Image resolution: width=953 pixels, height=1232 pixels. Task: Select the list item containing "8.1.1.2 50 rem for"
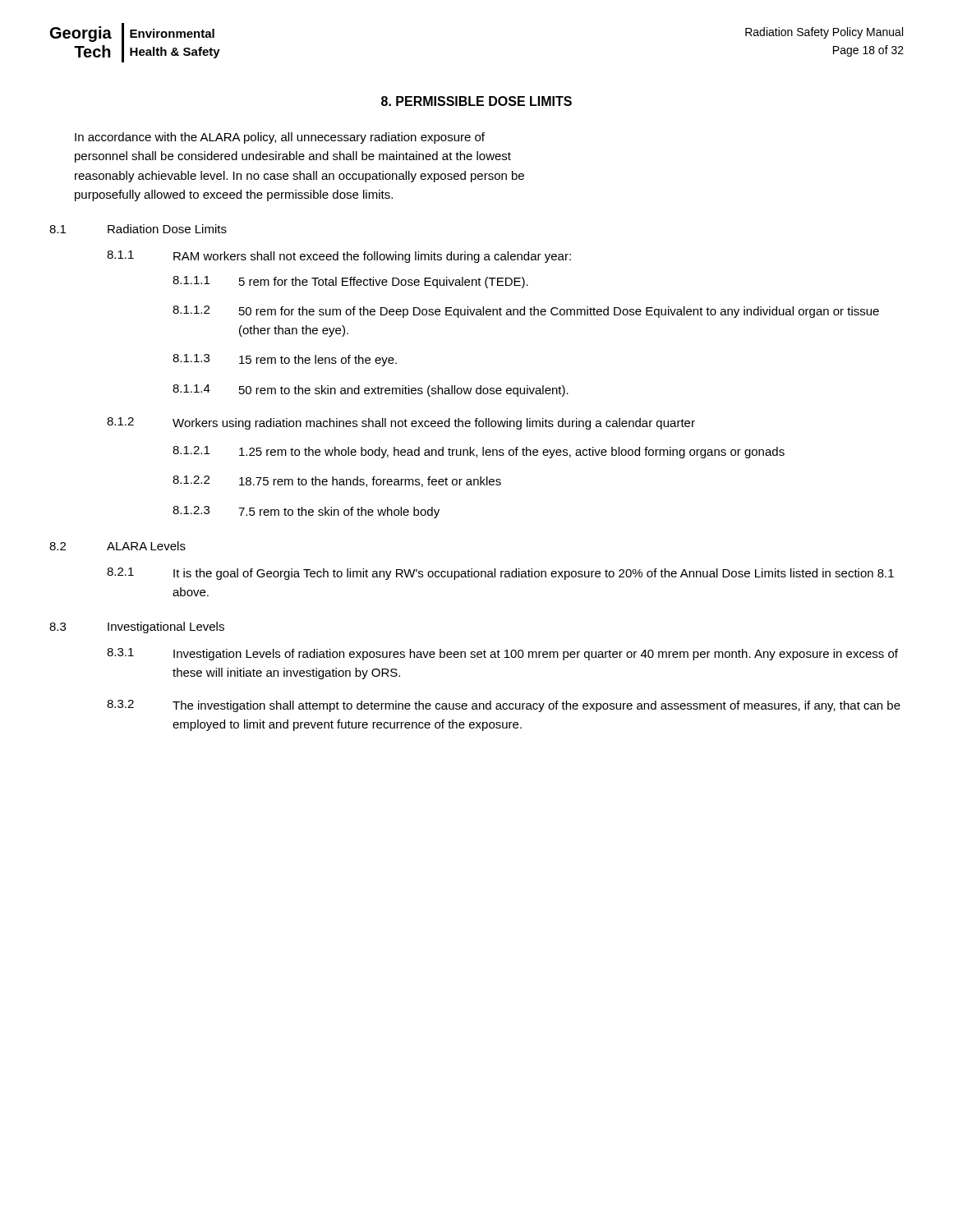pyautogui.click(x=538, y=321)
